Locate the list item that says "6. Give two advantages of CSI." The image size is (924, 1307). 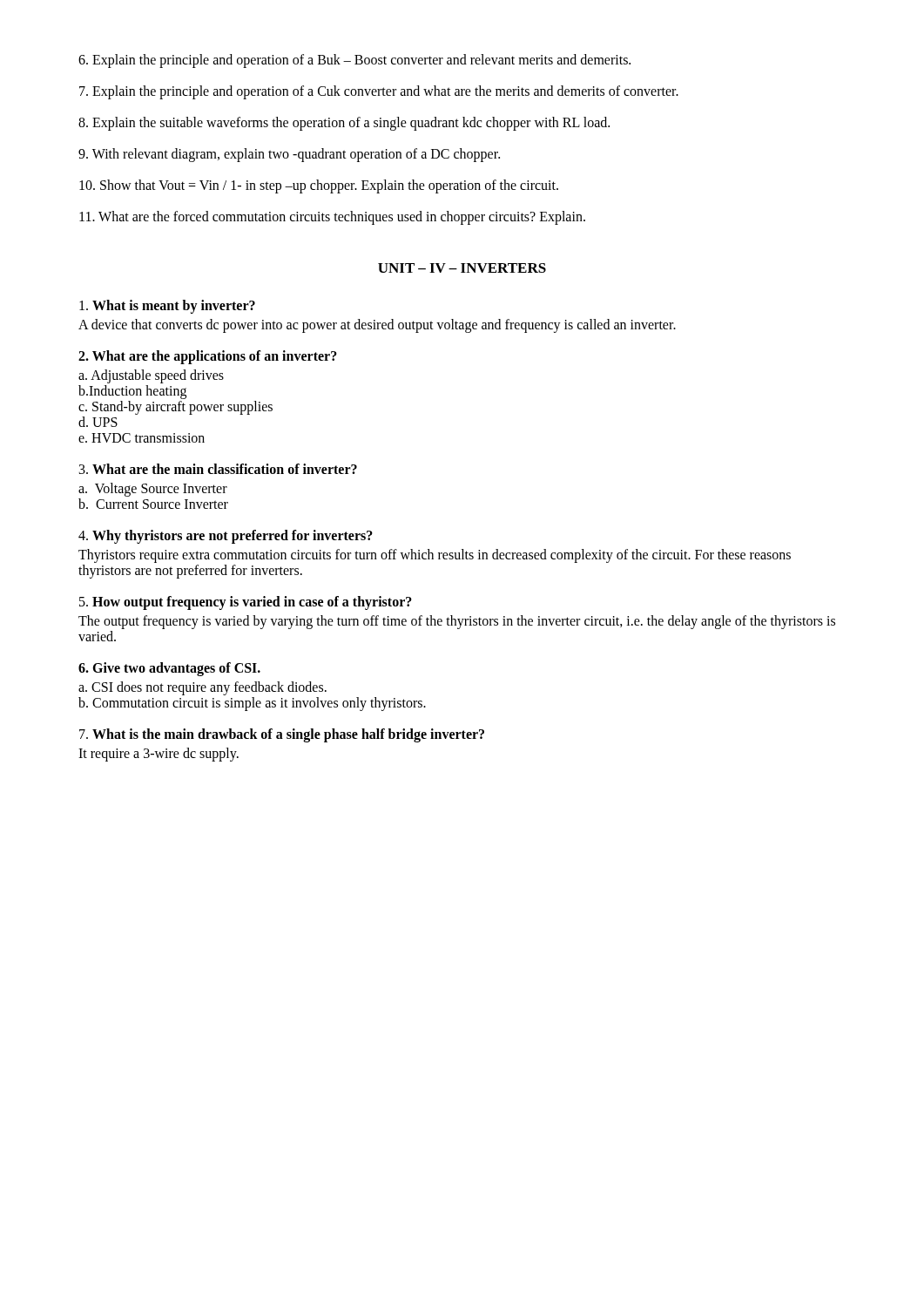coord(170,668)
